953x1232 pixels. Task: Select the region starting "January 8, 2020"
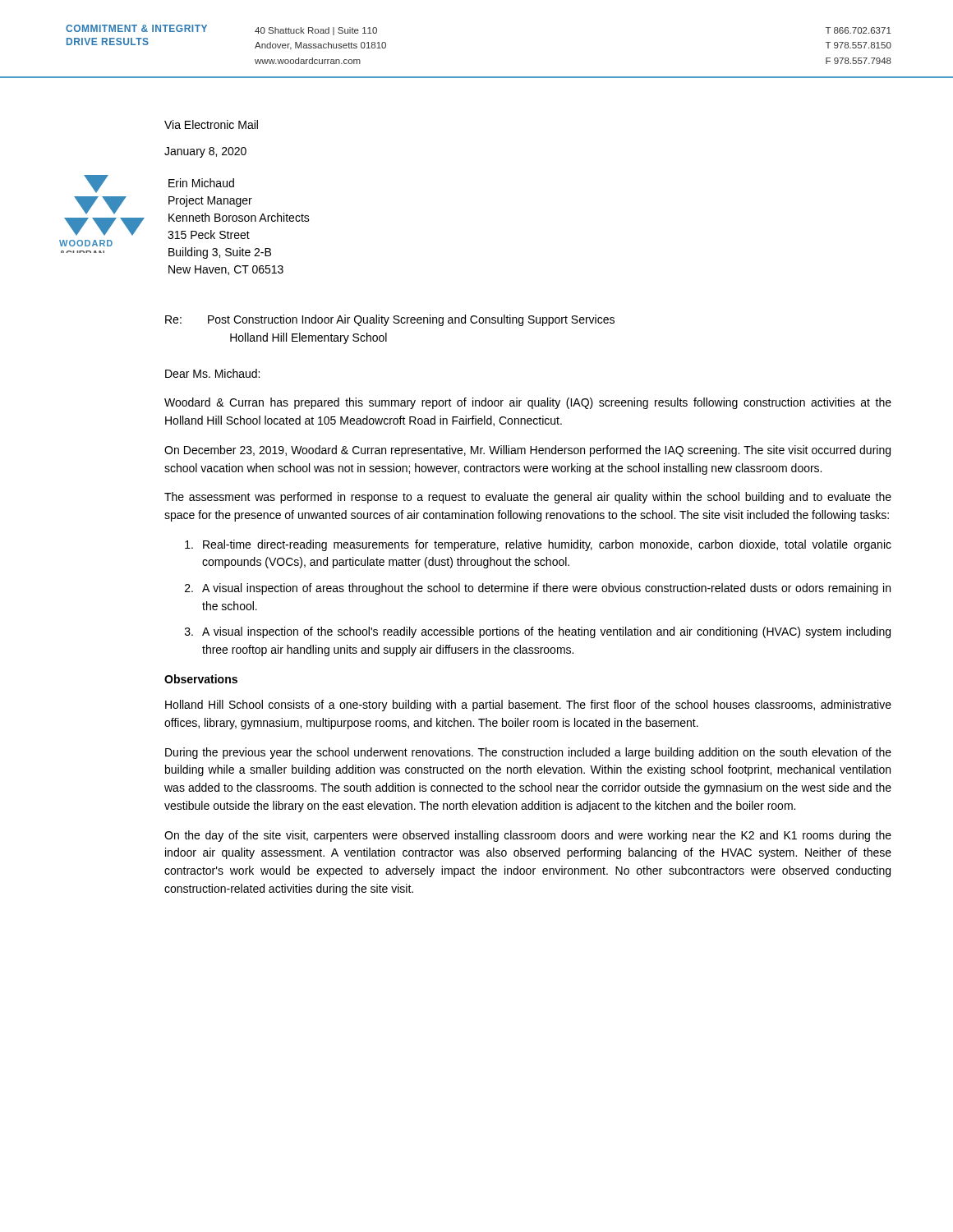[x=206, y=151]
